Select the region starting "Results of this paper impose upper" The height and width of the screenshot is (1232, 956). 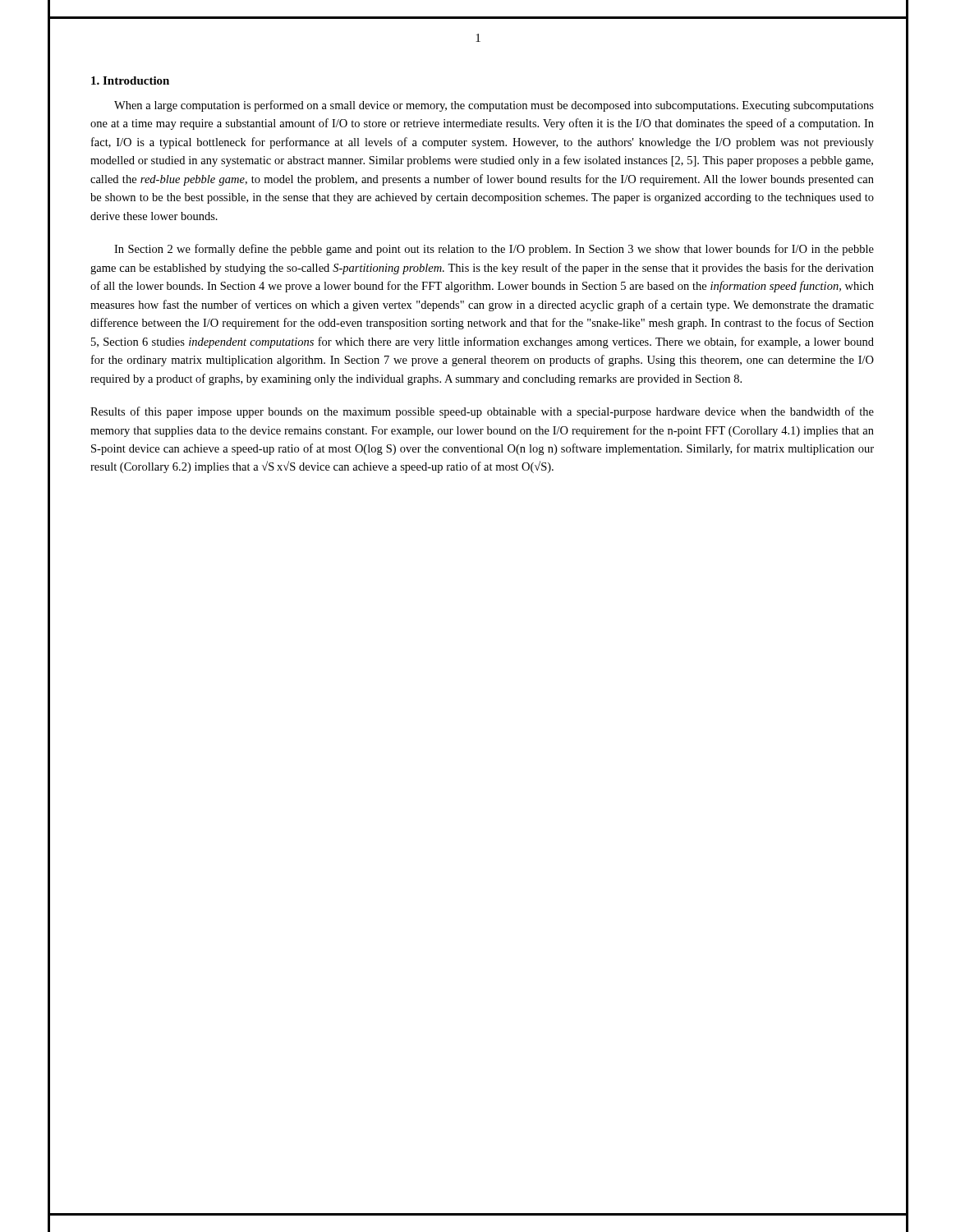(482, 439)
